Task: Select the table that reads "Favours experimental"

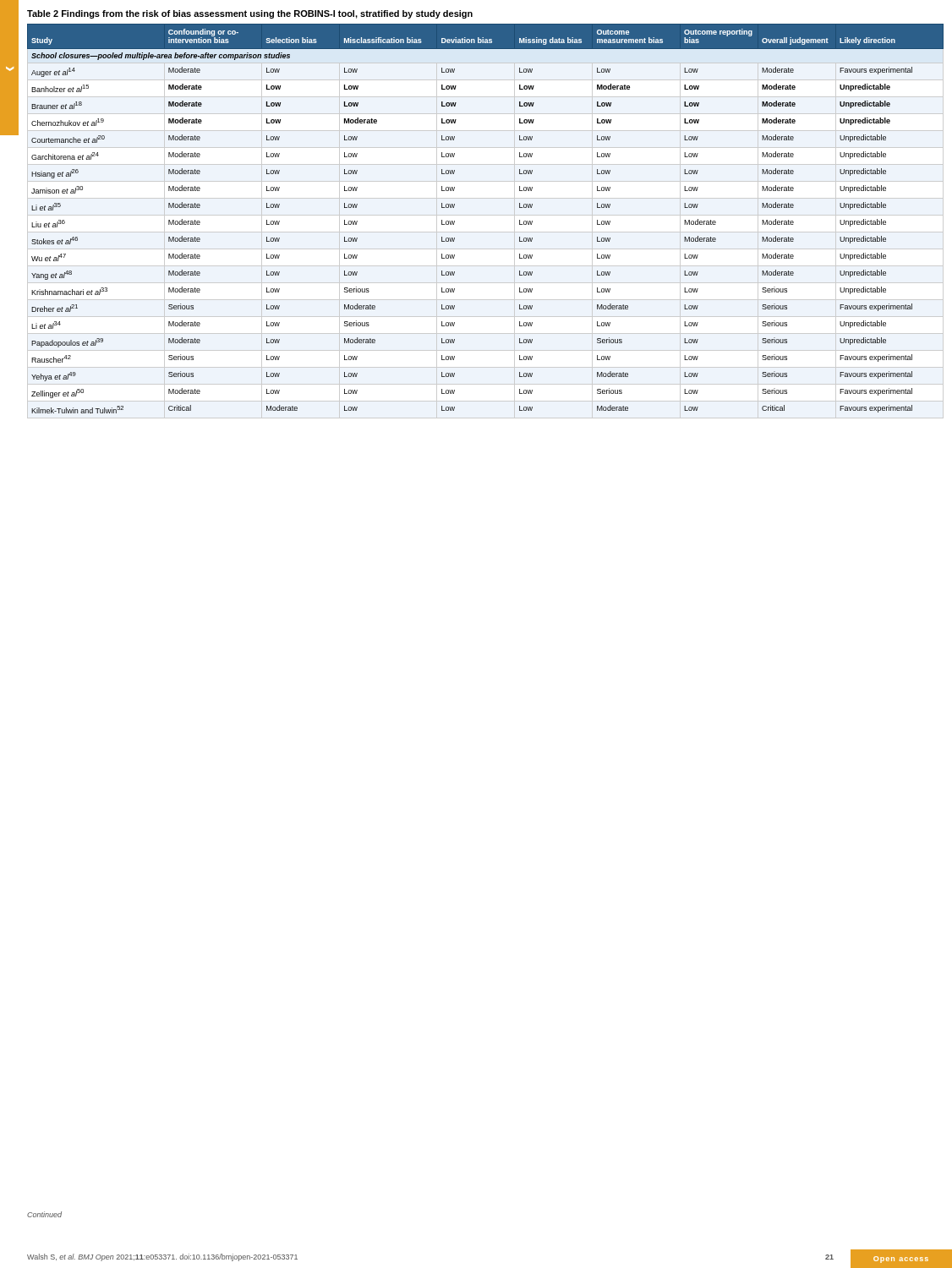Action: point(485,221)
